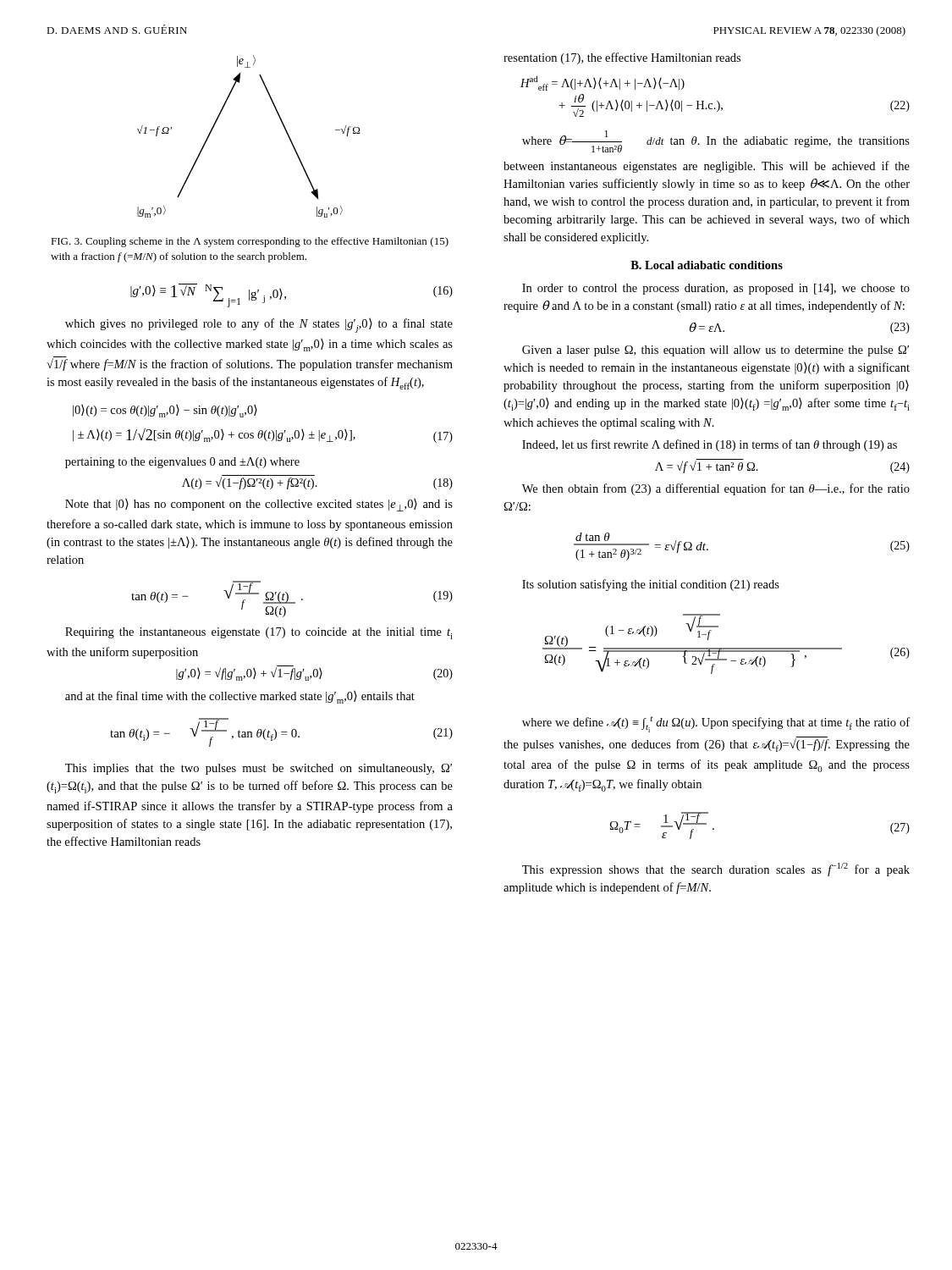Select the block starting "d tan θ (1 + tan2"
Viewport: 952px width, 1270px height.
611,545
